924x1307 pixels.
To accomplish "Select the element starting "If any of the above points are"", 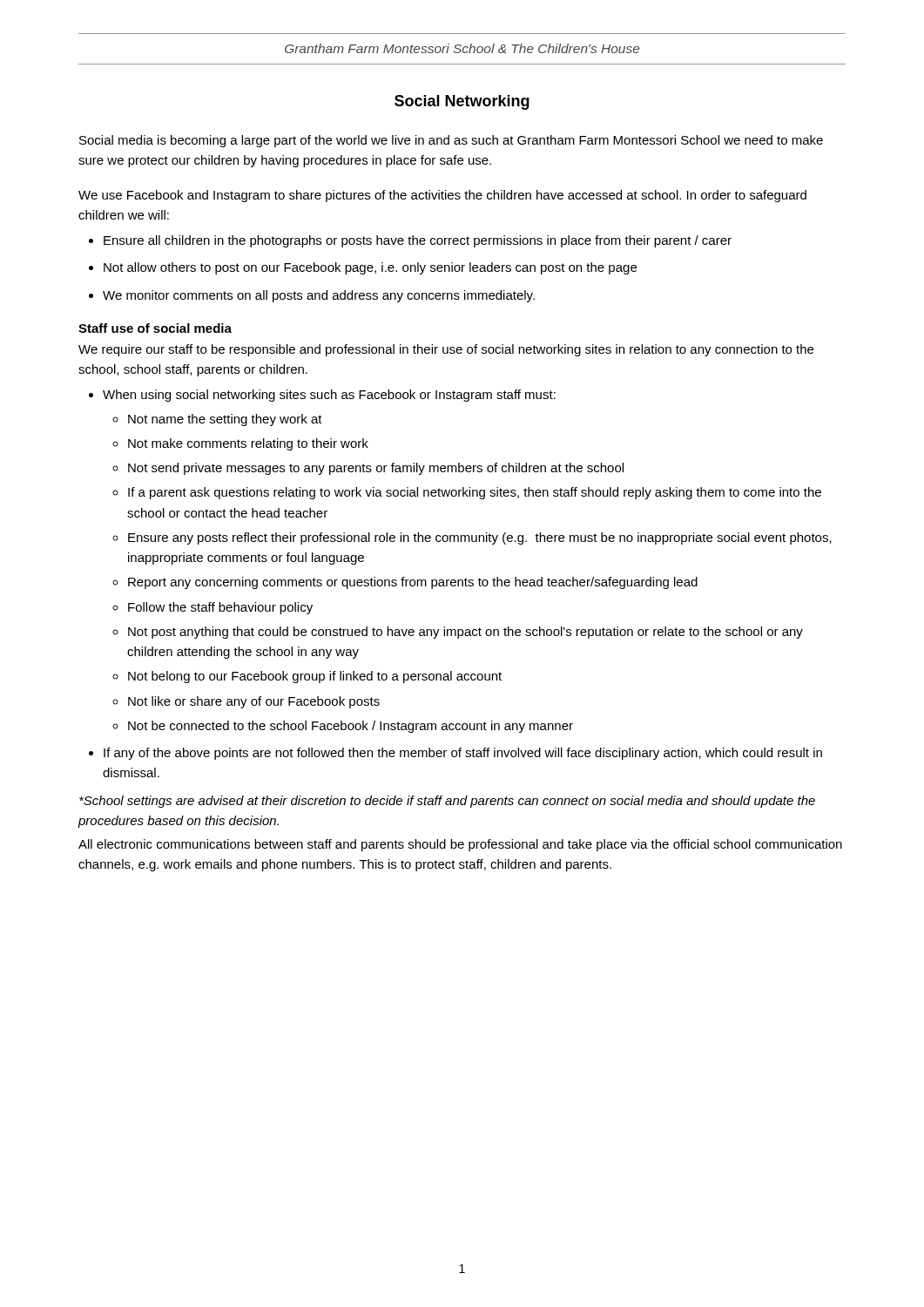I will 463,763.
